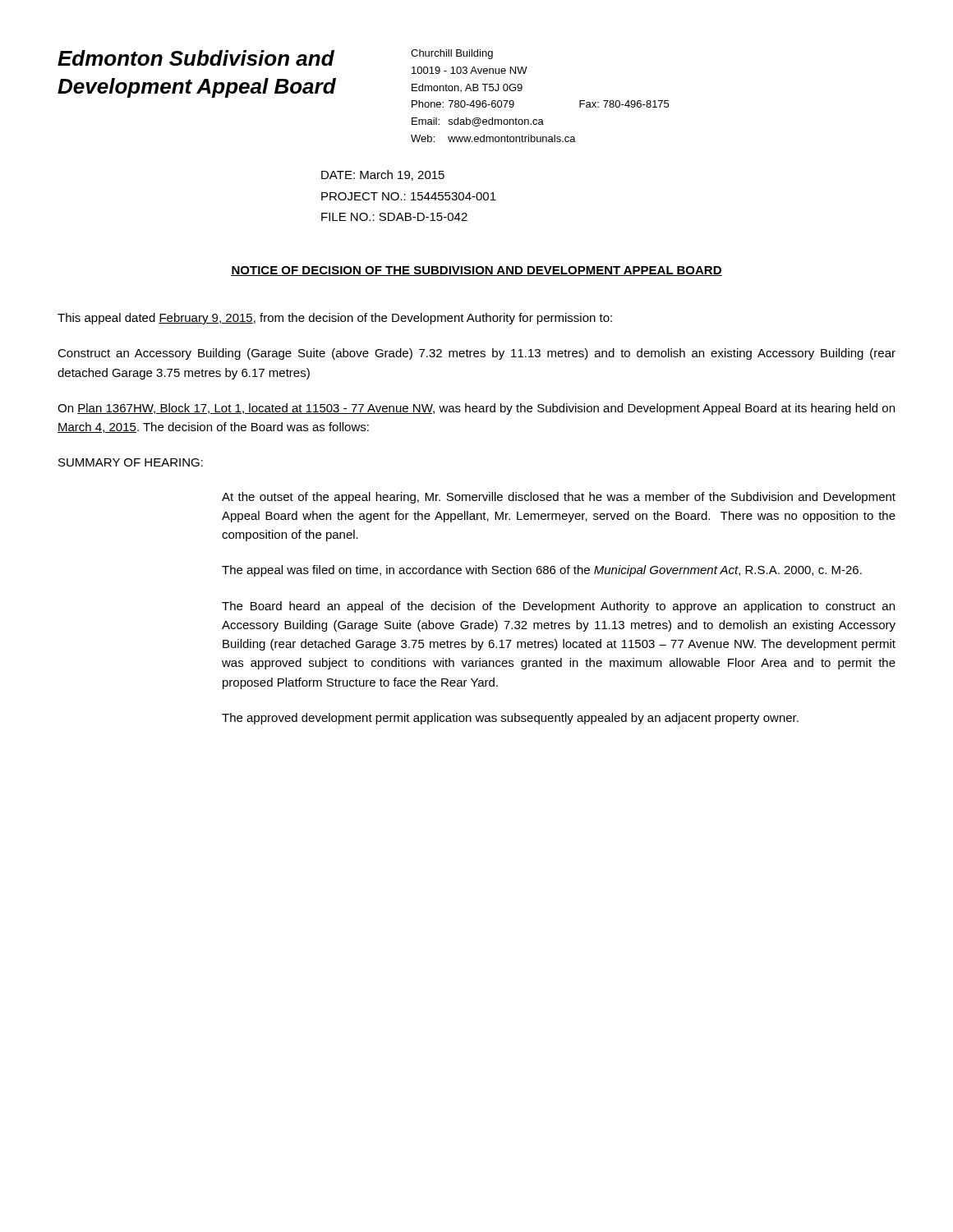Locate the text block that says "Churchill Building 10019"

click(x=452, y=54)
